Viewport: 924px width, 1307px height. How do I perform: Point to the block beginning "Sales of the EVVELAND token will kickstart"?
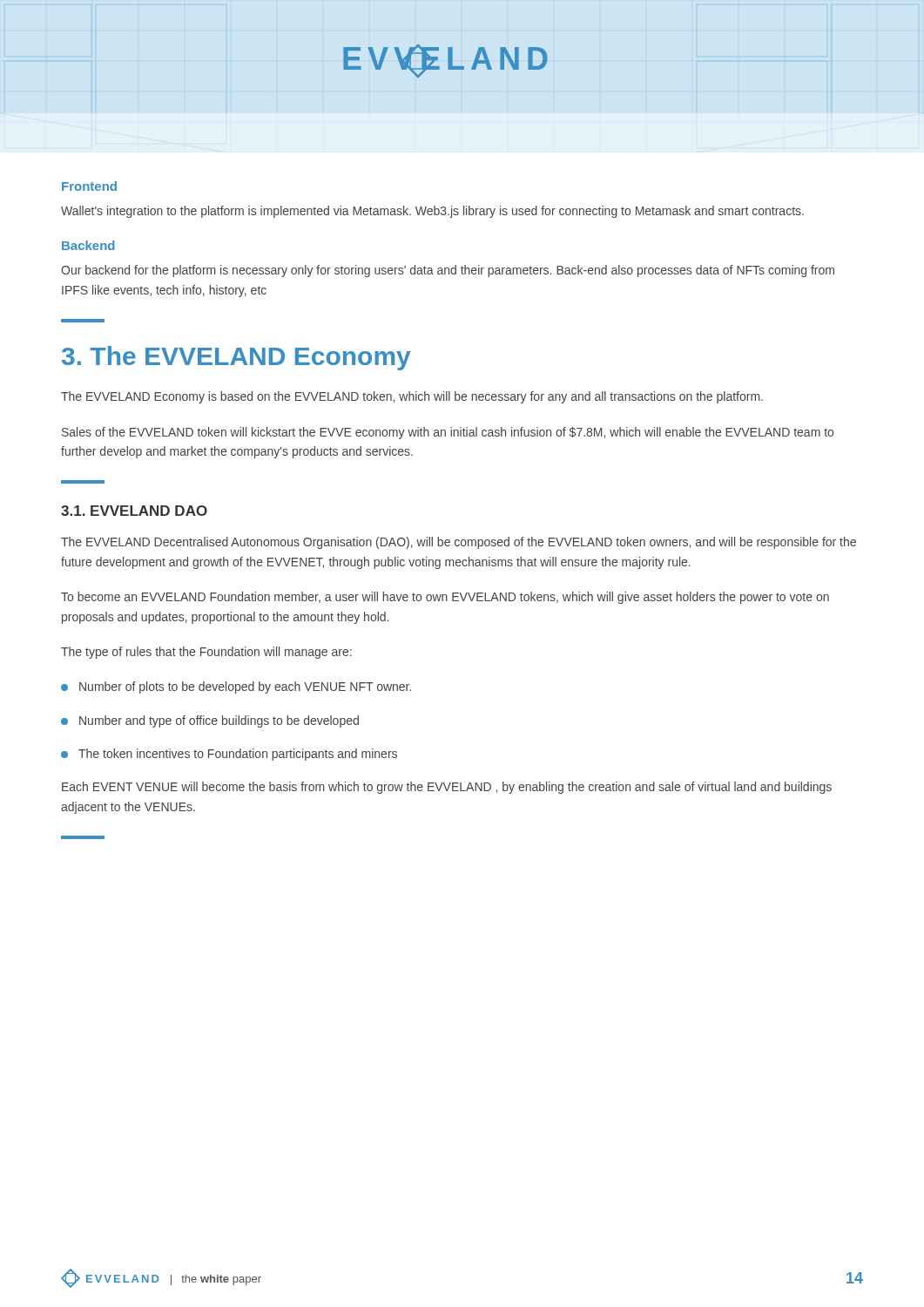[x=462, y=442]
